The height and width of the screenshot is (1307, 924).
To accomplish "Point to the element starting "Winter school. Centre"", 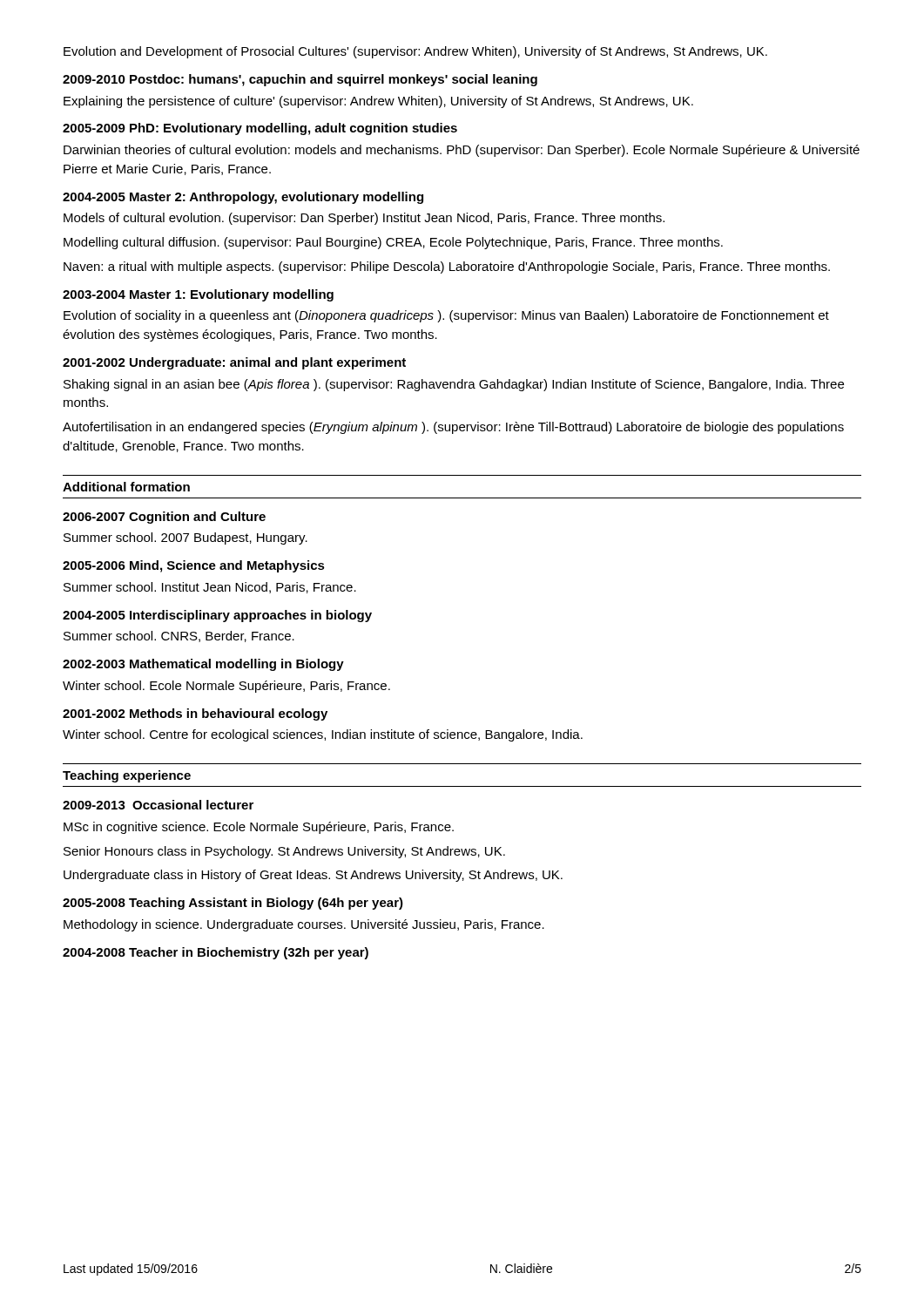I will tap(323, 734).
